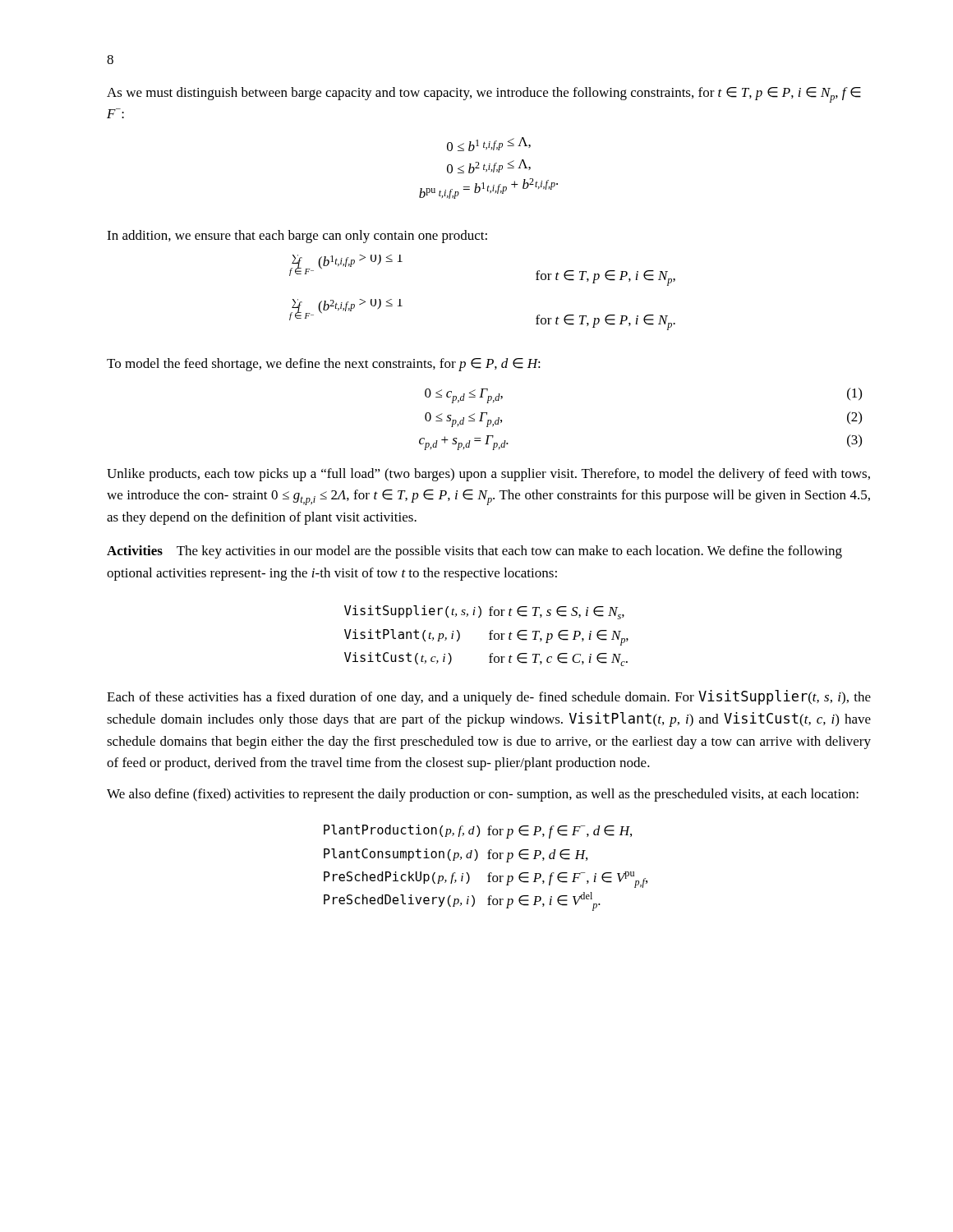This screenshot has height=1232, width=953.
Task: Click on the passage starting "0 ≤ cp,d ≤ Γp,d, (1) 0 ≤"
Action: 489,417
